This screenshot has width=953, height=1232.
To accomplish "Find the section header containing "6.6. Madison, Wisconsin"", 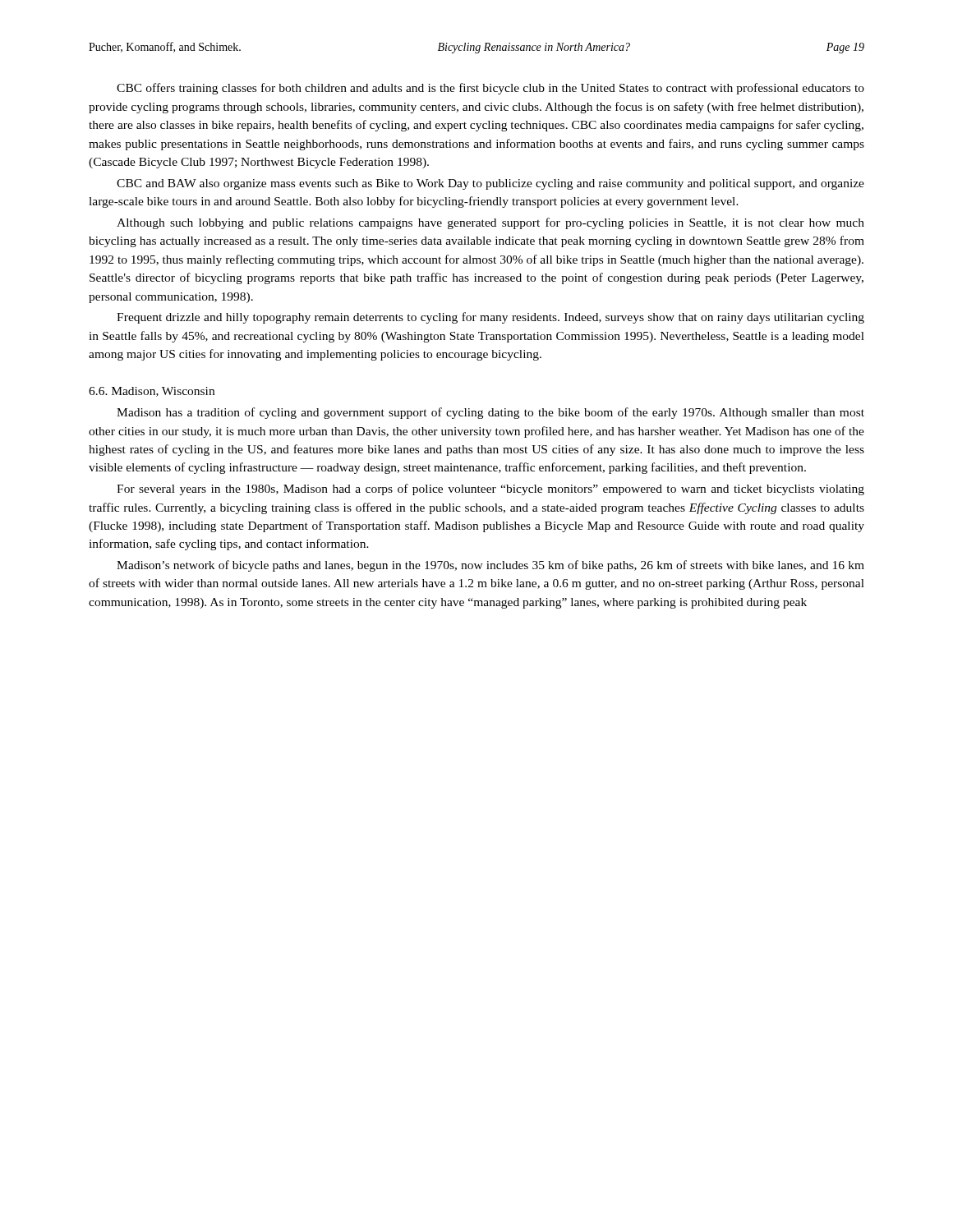I will pyautogui.click(x=152, y=392).
